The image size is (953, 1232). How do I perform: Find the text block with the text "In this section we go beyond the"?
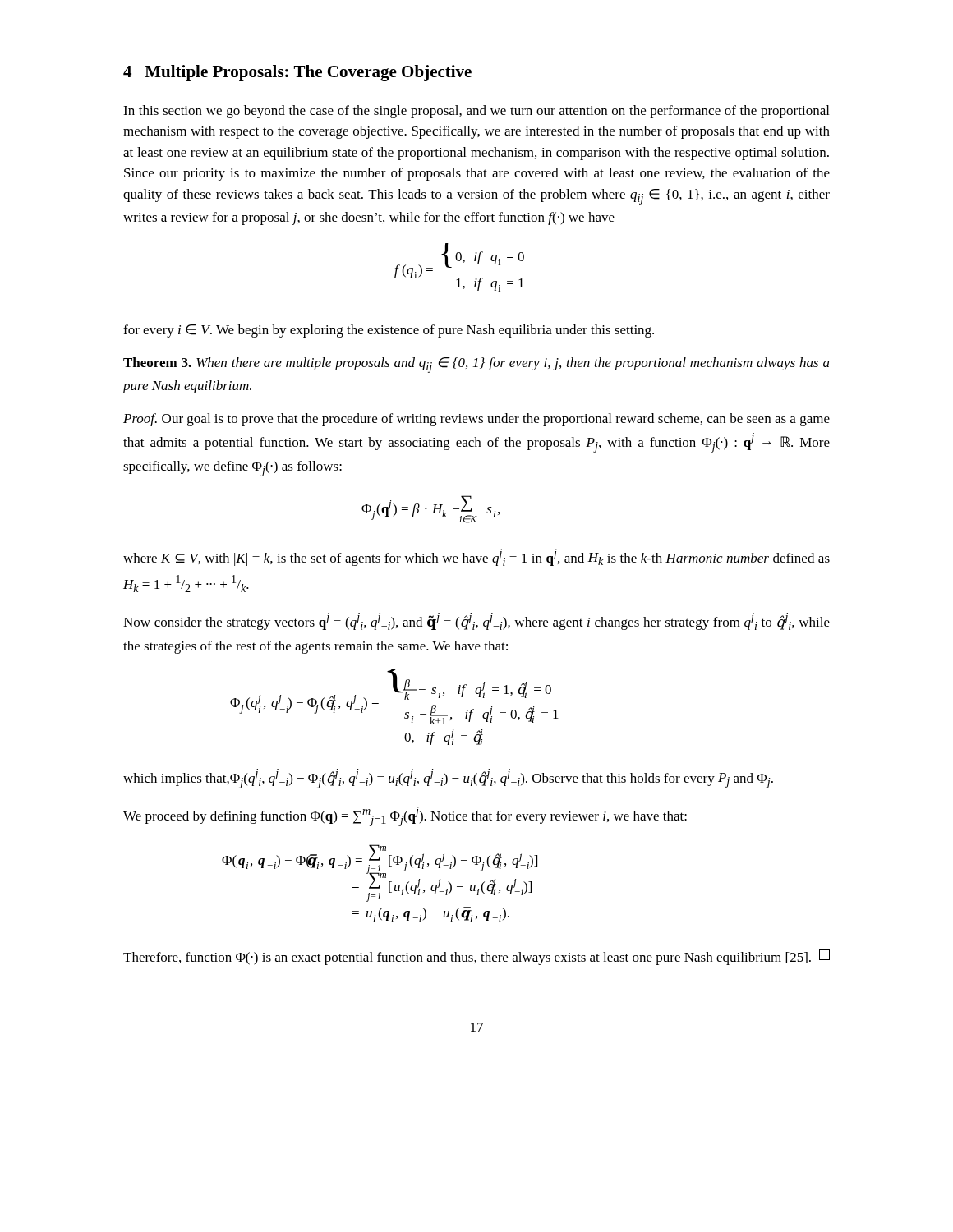point(476,164)
